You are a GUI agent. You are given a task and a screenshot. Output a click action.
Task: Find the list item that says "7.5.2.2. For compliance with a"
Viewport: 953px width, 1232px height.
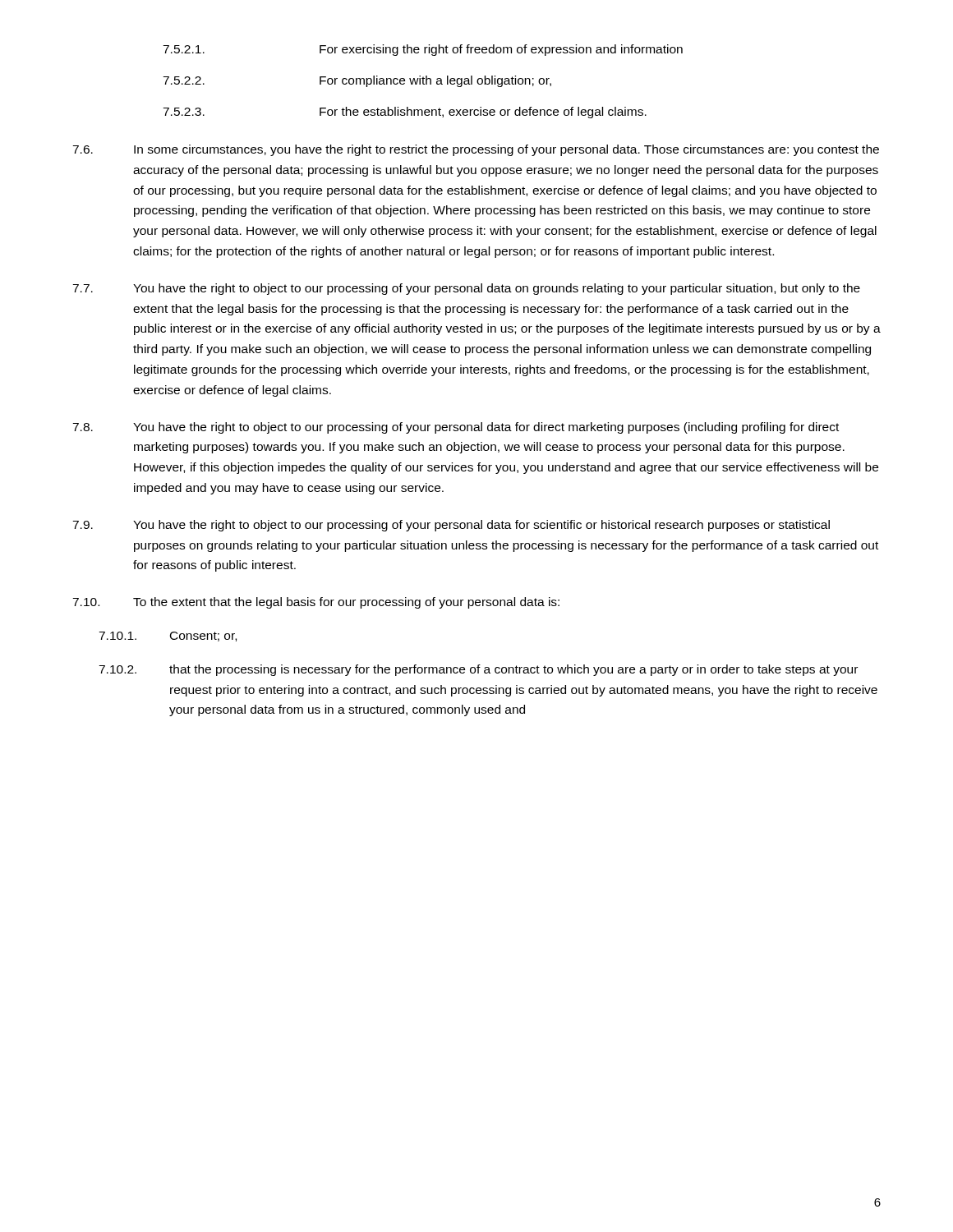click(476, 81)
